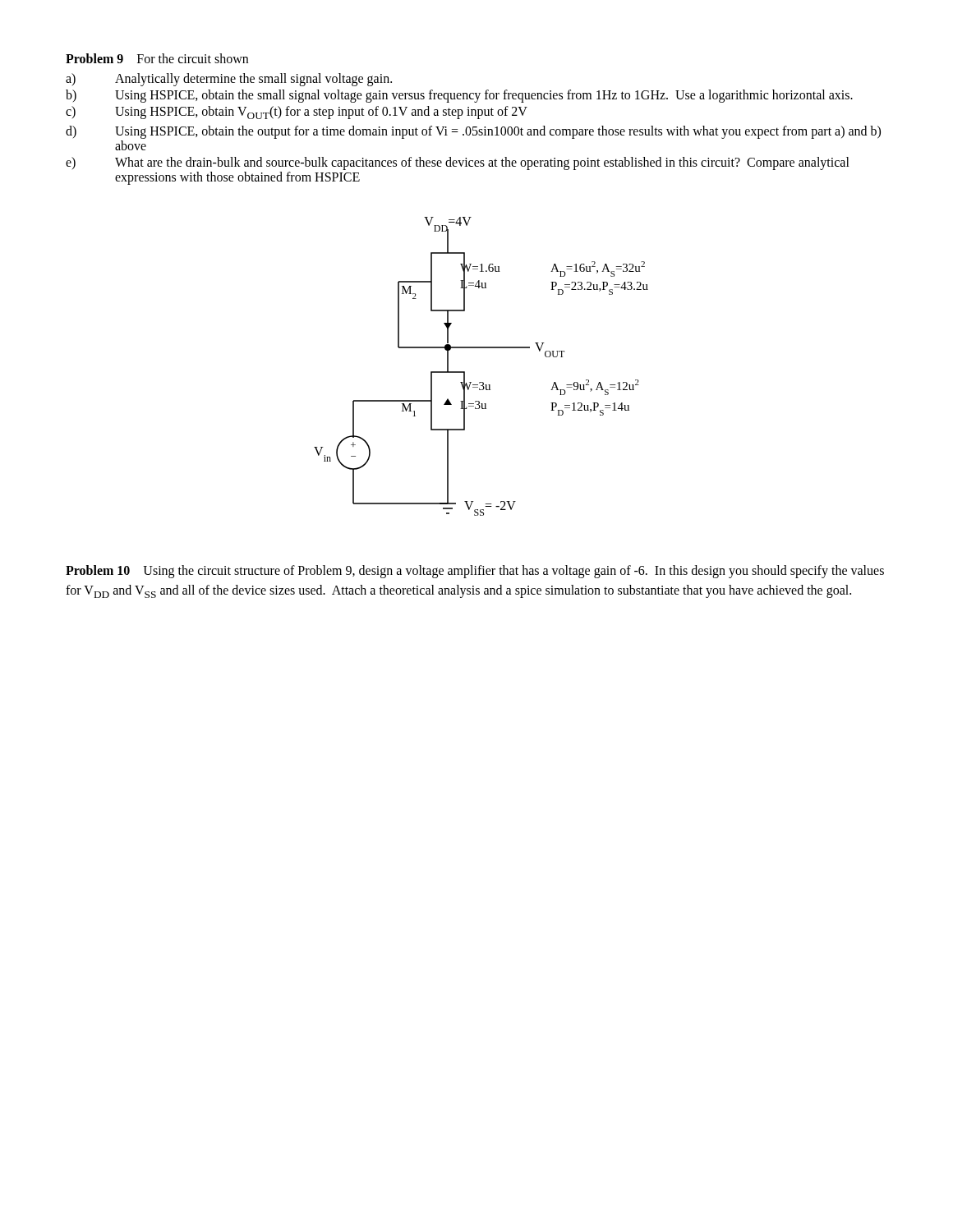
Task: Click on the circuit diagram
Action: [x=476, y=376]
